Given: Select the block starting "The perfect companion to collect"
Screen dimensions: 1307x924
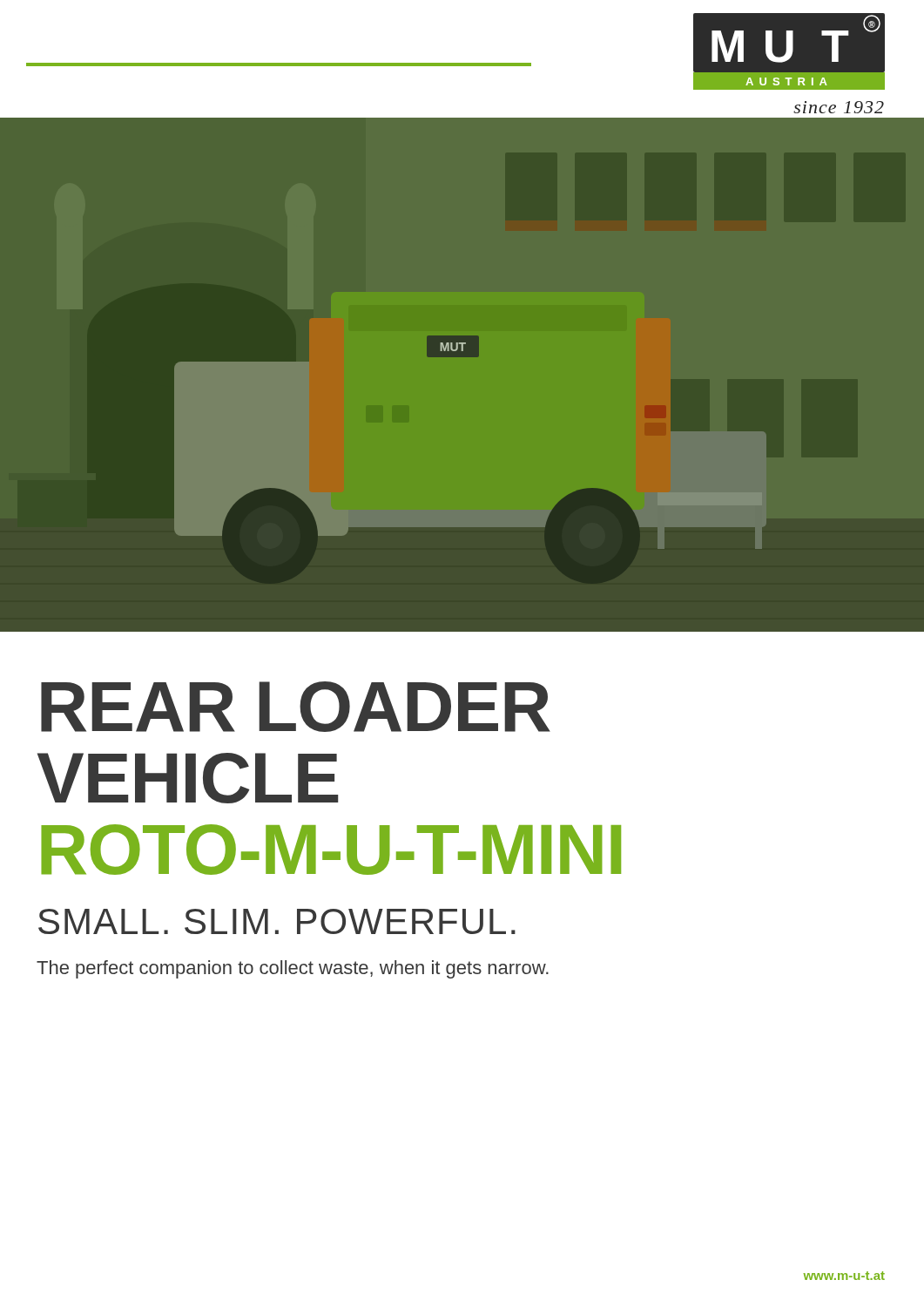Looking at the screenshot, I should point(293,968).
